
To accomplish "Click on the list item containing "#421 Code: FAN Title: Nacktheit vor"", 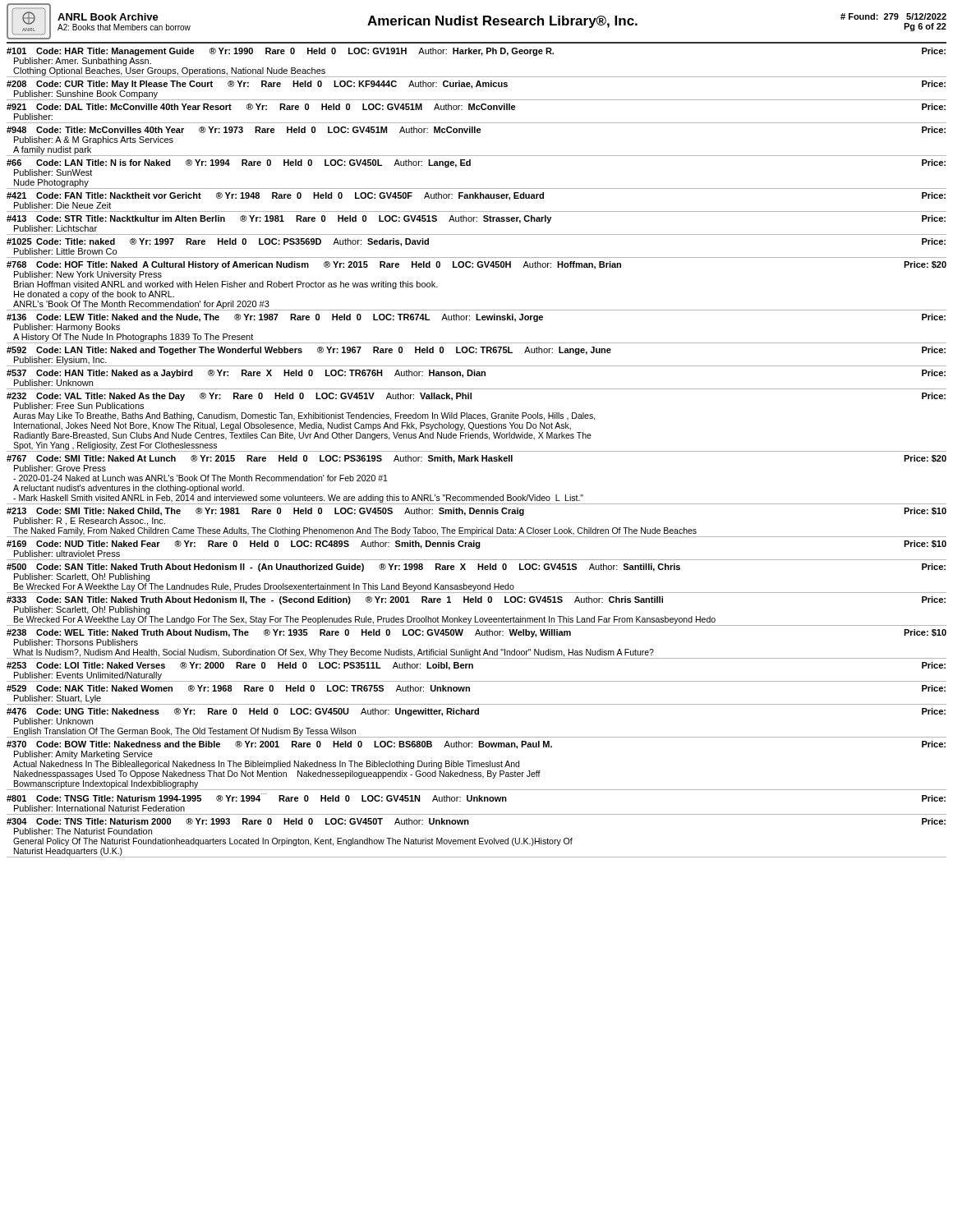I will tap(476, 200).
